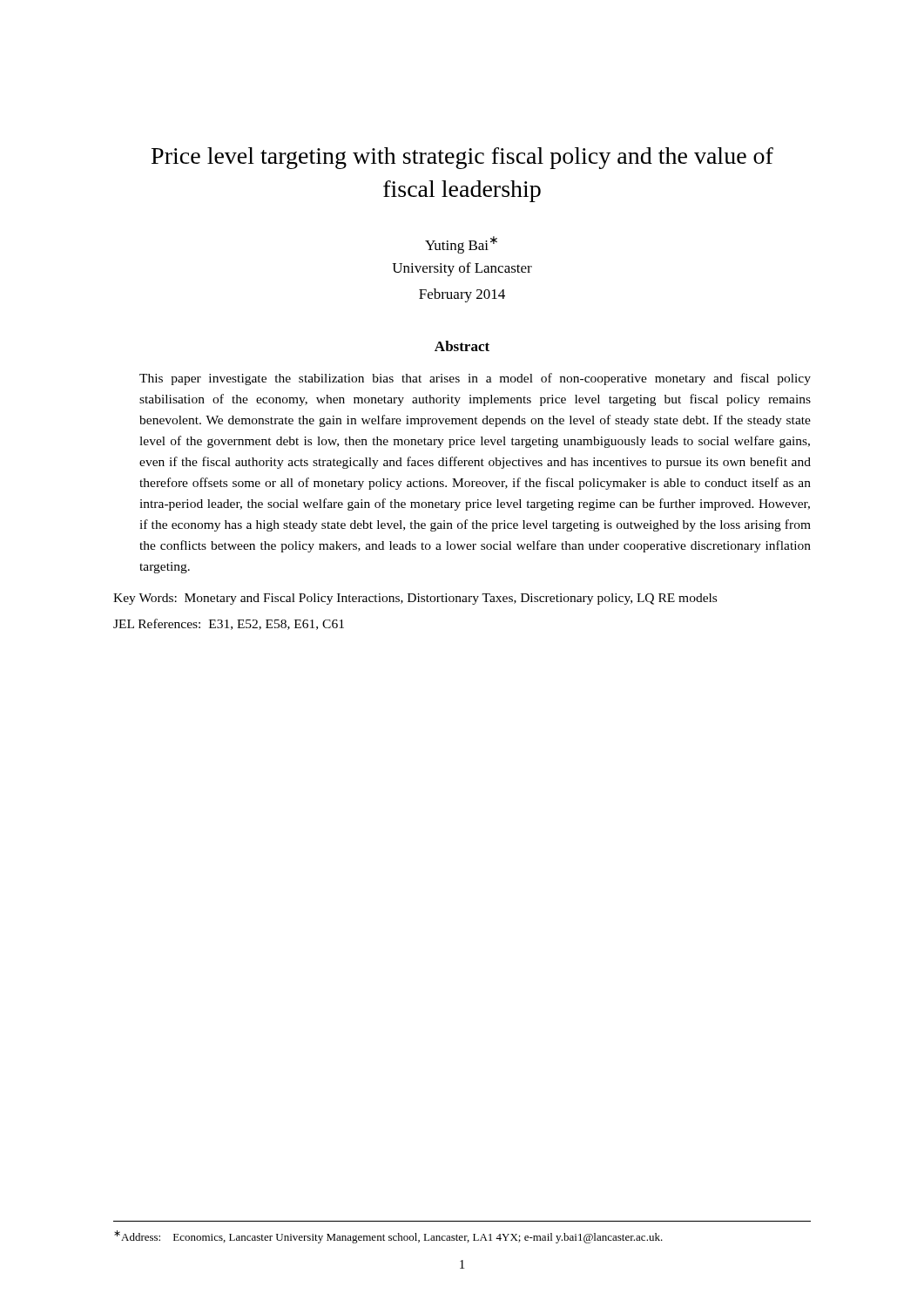Image resolution: width=924 pixels, height=1307 pixels.
Task: Click the passage that begins "∗Address: Economics, Lancaster University Management school, Lancaster, LA1"
Action: (x=462, y=1236)
